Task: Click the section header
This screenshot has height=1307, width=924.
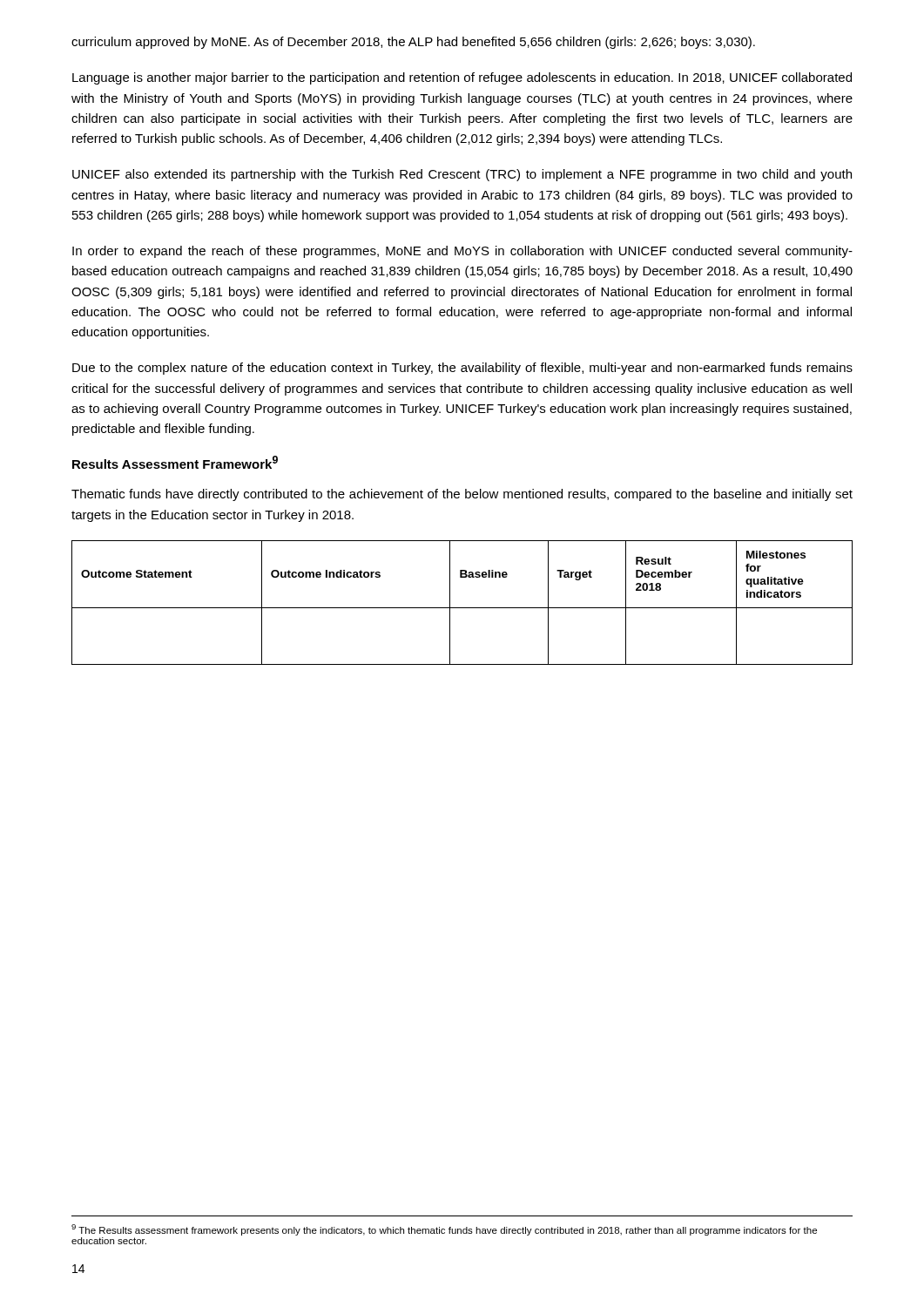Action: (x=175, y=463)
